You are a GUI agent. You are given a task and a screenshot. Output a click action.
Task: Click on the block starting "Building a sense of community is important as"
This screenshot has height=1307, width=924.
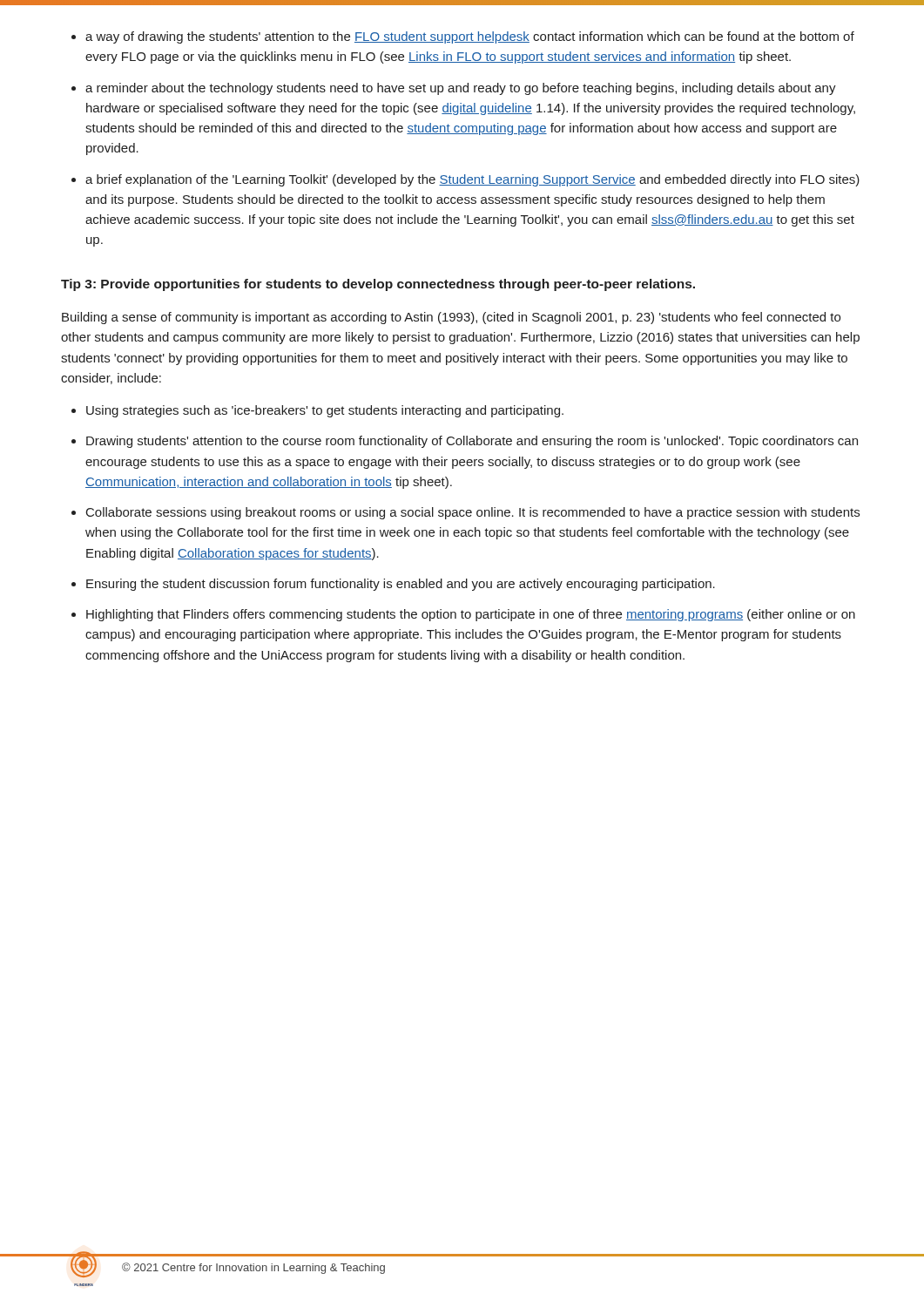click(460, 347)
